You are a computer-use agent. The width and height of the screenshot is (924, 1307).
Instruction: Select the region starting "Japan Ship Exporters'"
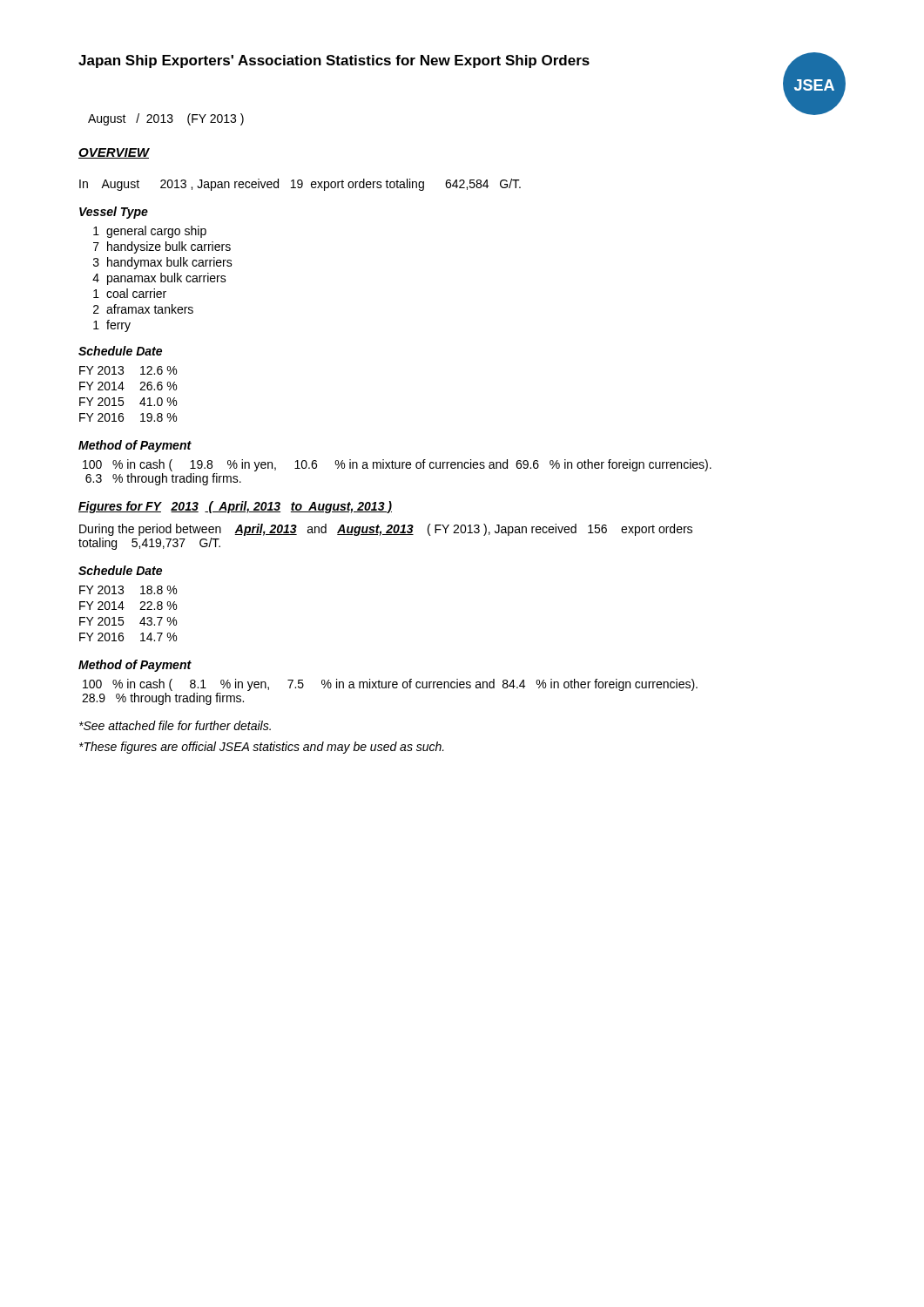pyautogui.click(x=334, y=61)
